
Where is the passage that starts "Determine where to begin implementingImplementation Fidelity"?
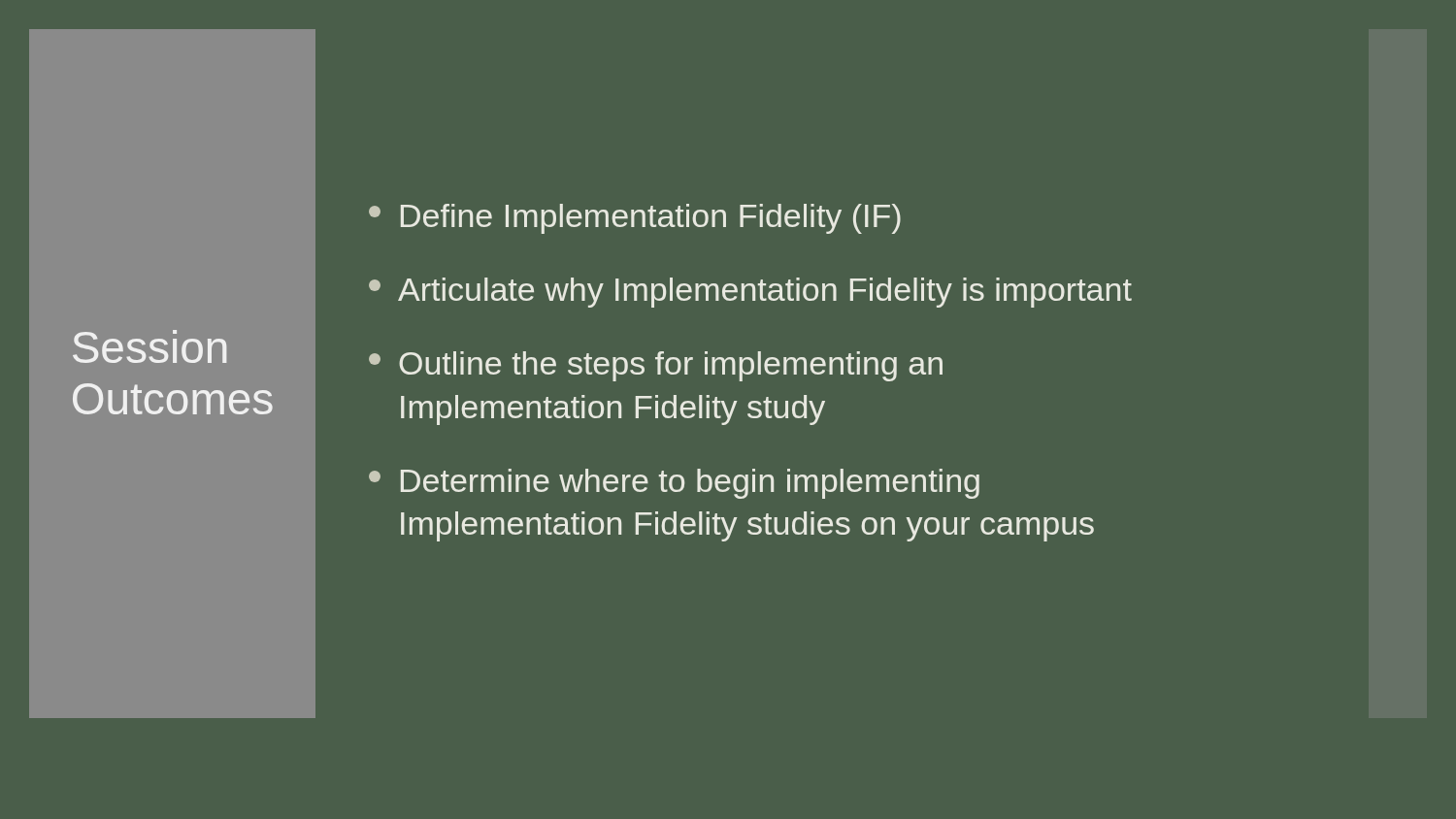pos(844,502)
